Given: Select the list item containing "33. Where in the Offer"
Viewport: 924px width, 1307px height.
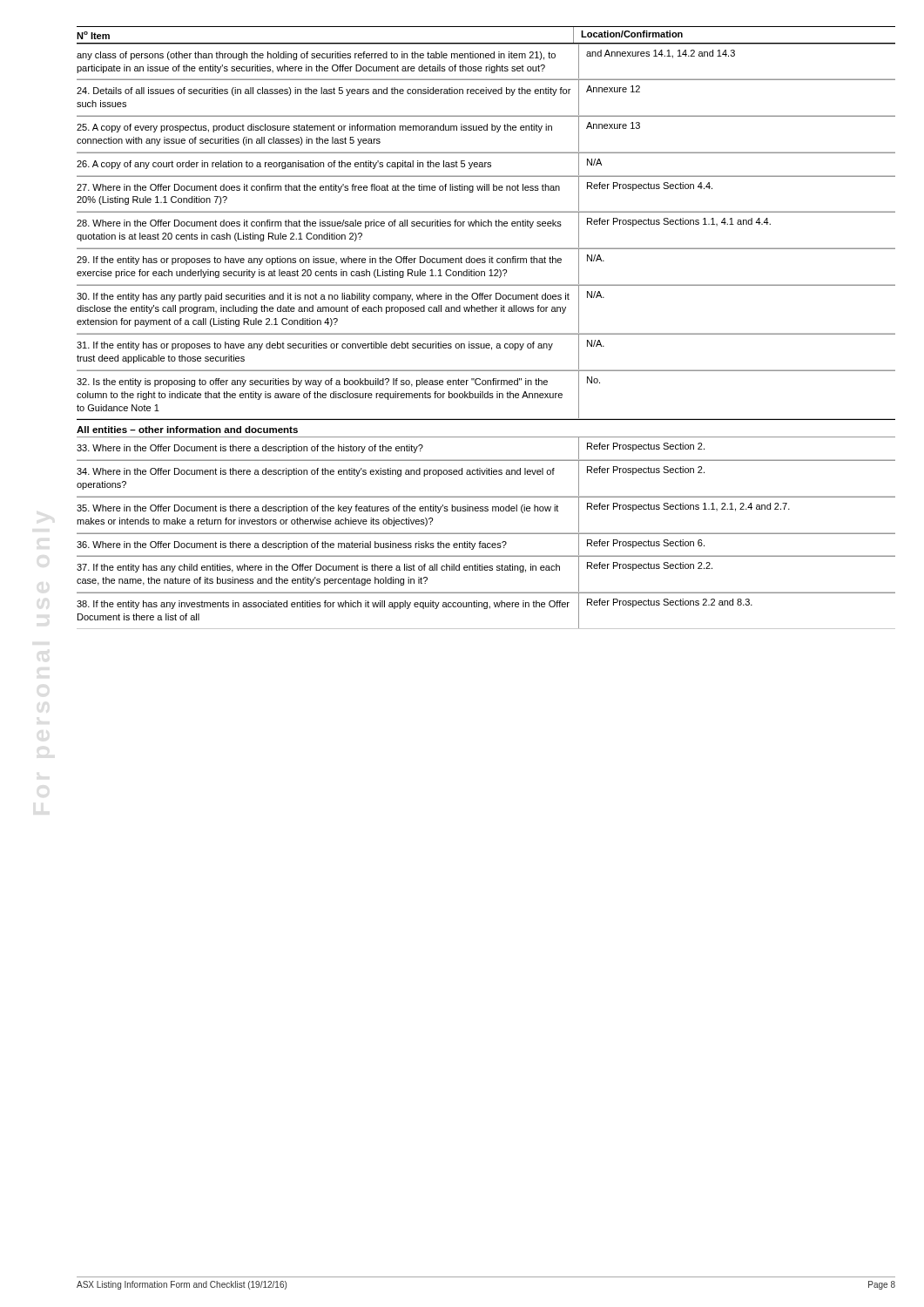Looking at the screenshot, I should coord(486,448).
